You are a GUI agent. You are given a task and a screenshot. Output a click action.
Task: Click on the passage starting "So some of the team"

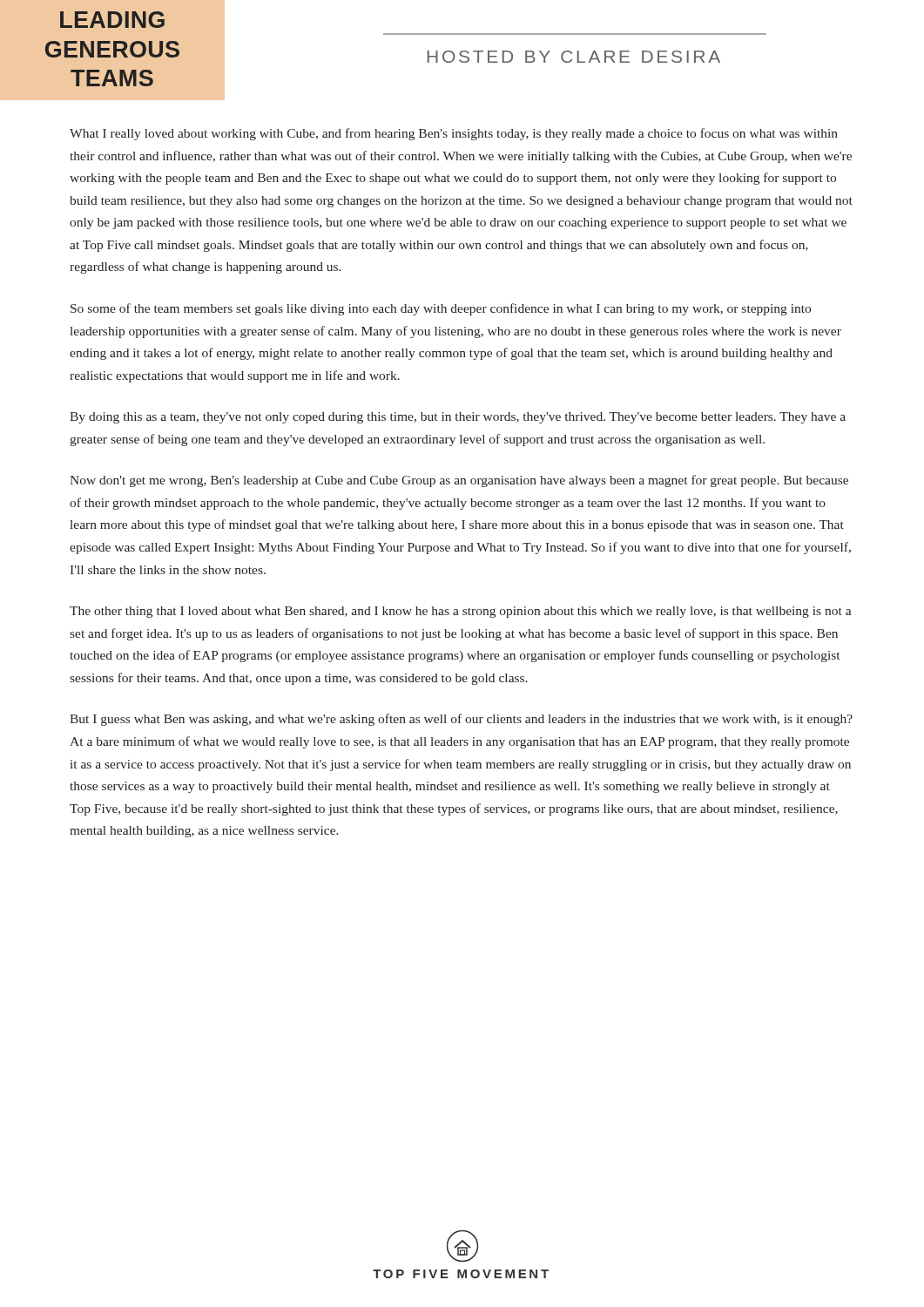(x=455, y=341)
